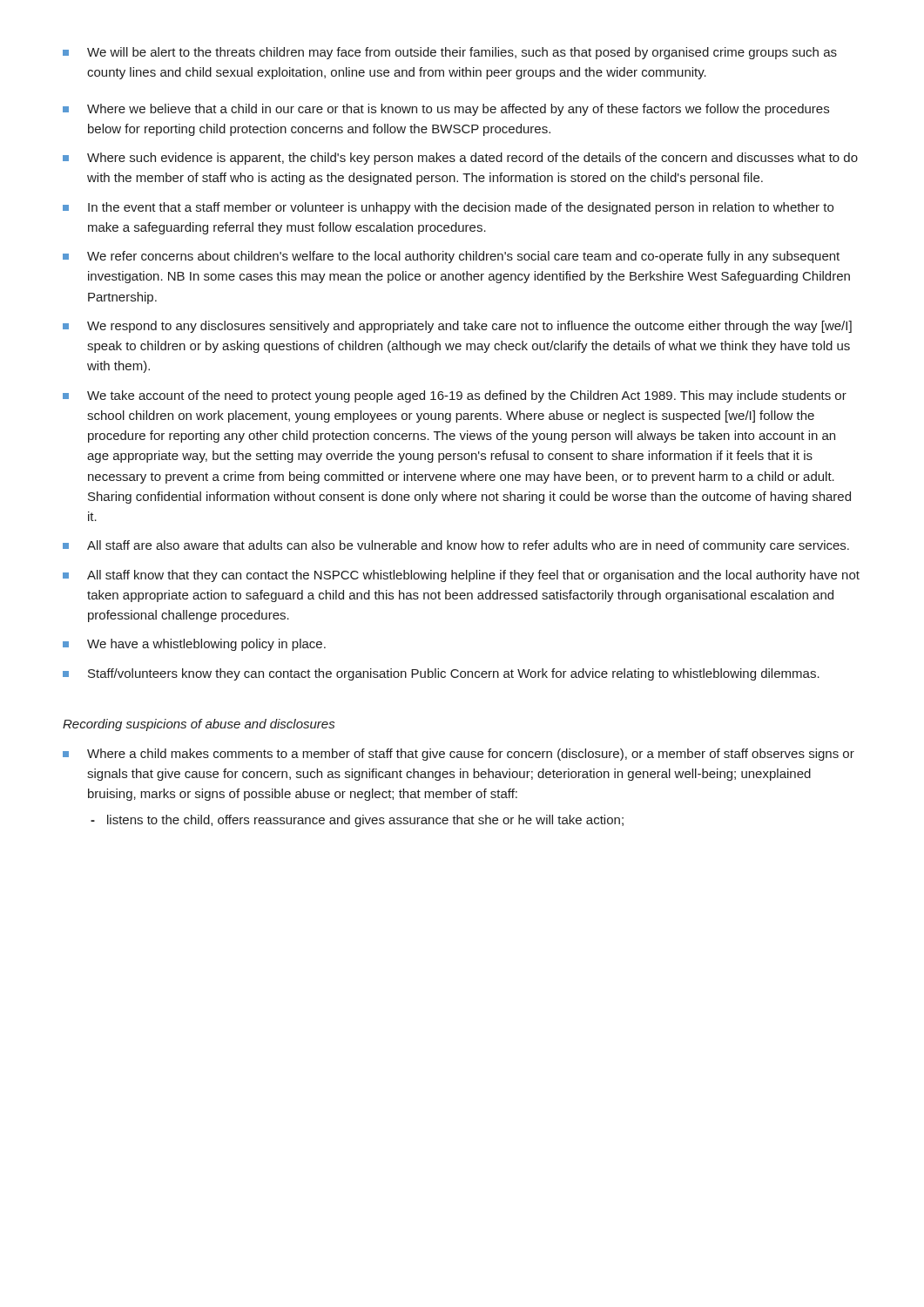This screenshot has height=1307, width=924.
Task: Locate the list item containing "We have a"
Action: coord(207,644)
